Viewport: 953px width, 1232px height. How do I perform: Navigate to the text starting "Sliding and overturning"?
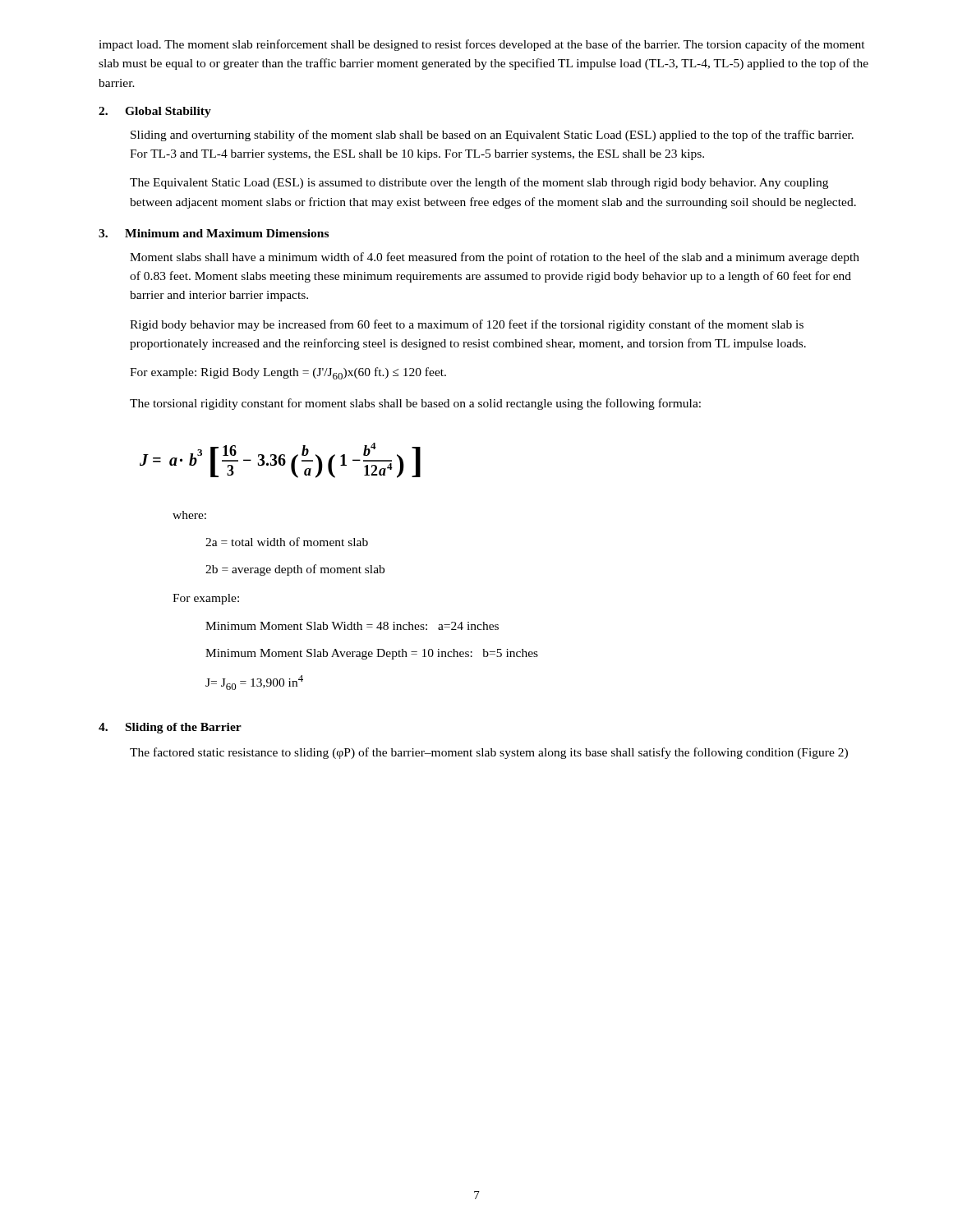pyautogui.click(x=500, y=144)
